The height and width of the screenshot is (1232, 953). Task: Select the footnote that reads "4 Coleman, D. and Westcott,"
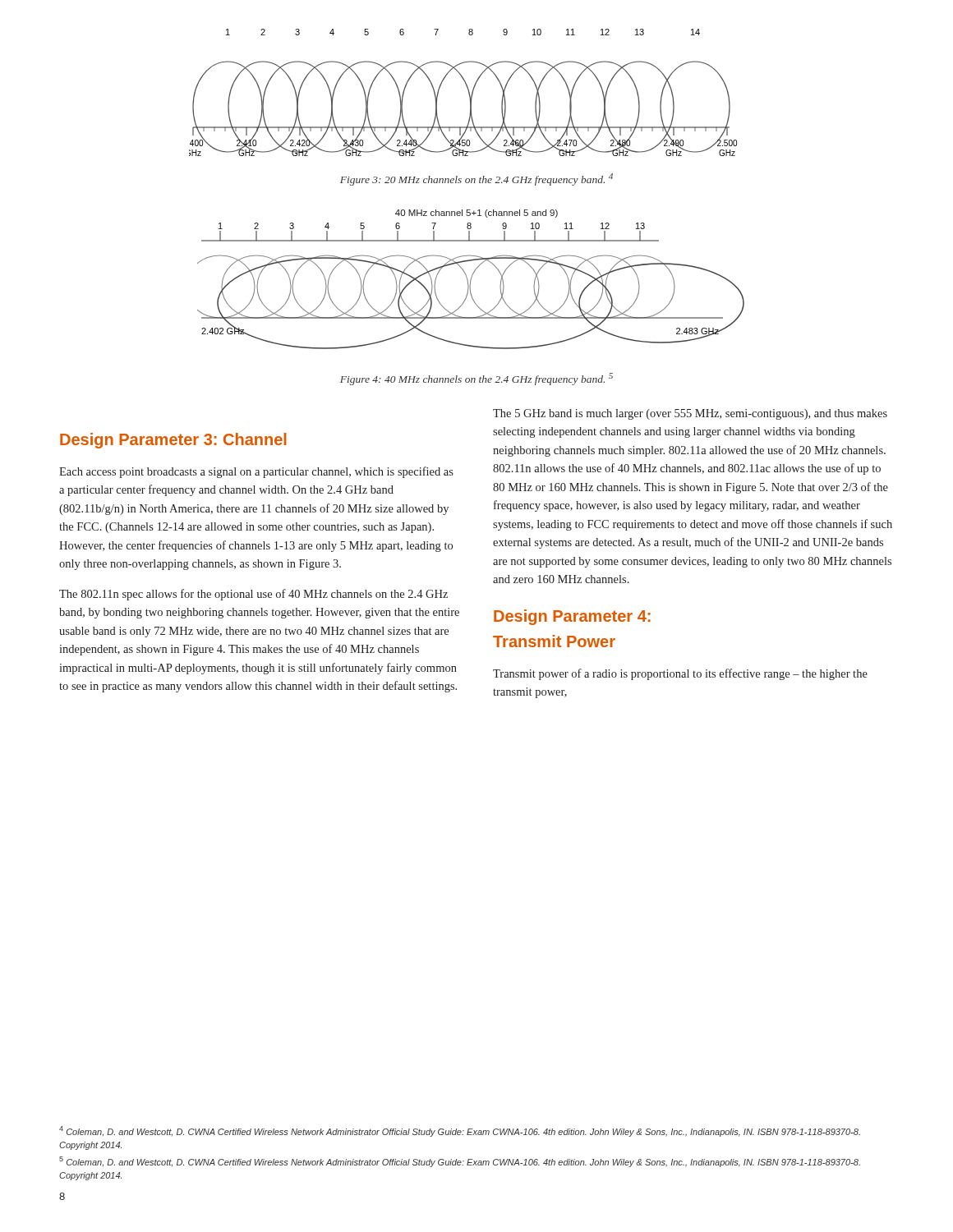point(476,1153)
